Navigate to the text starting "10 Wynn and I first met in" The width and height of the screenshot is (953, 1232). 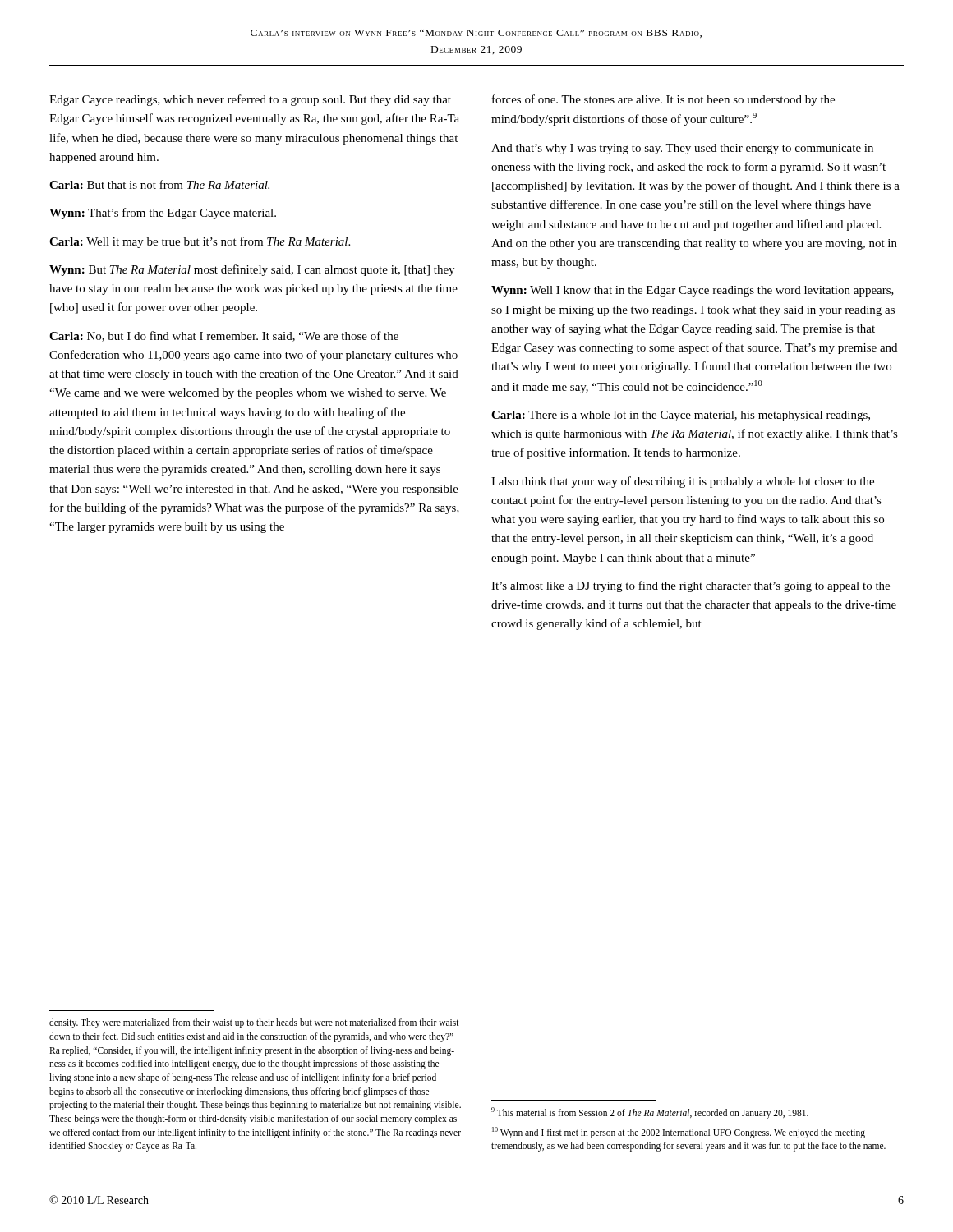698,1139
